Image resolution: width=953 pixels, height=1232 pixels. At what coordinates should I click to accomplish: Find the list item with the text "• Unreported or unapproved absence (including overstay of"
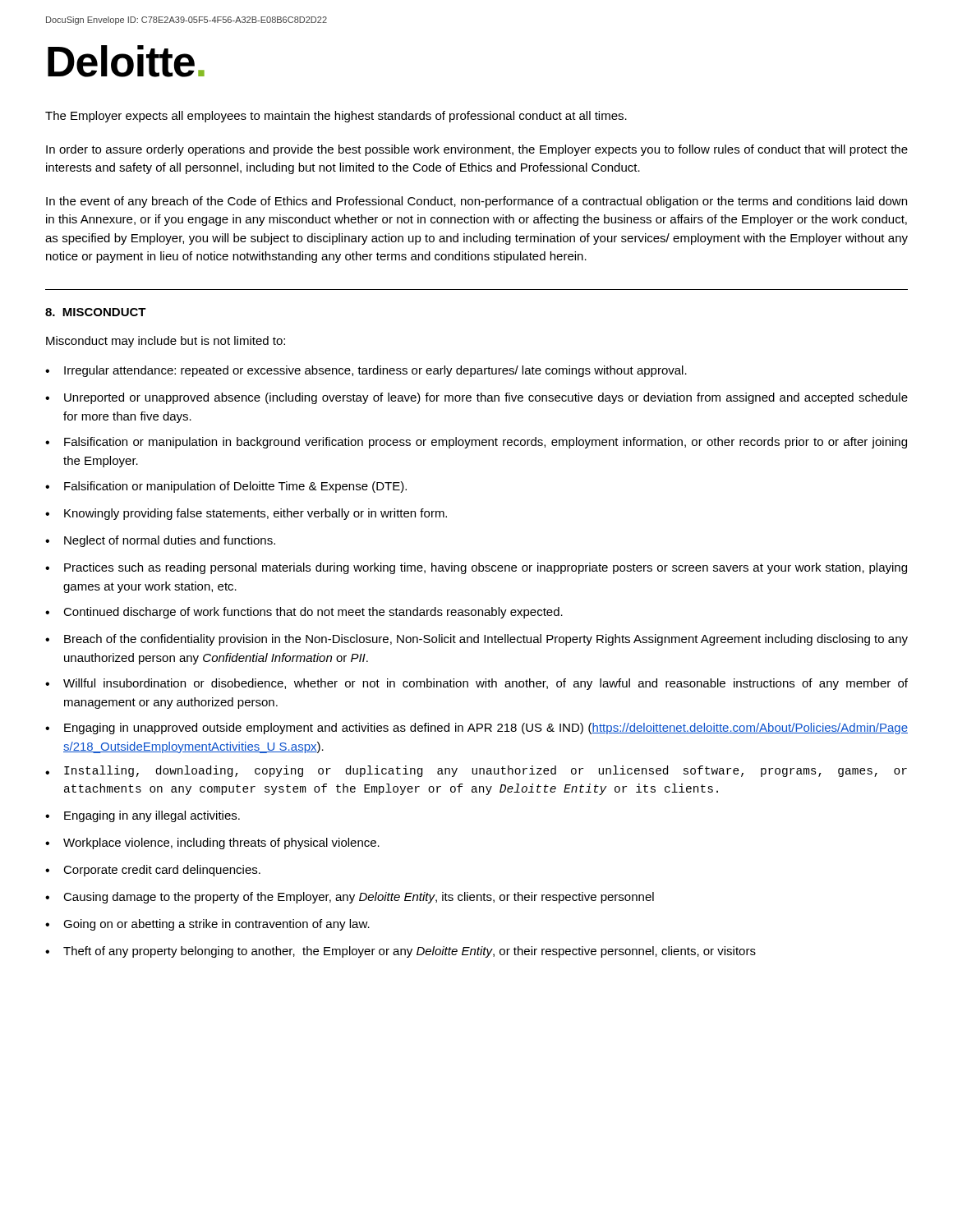click(476, 407)
